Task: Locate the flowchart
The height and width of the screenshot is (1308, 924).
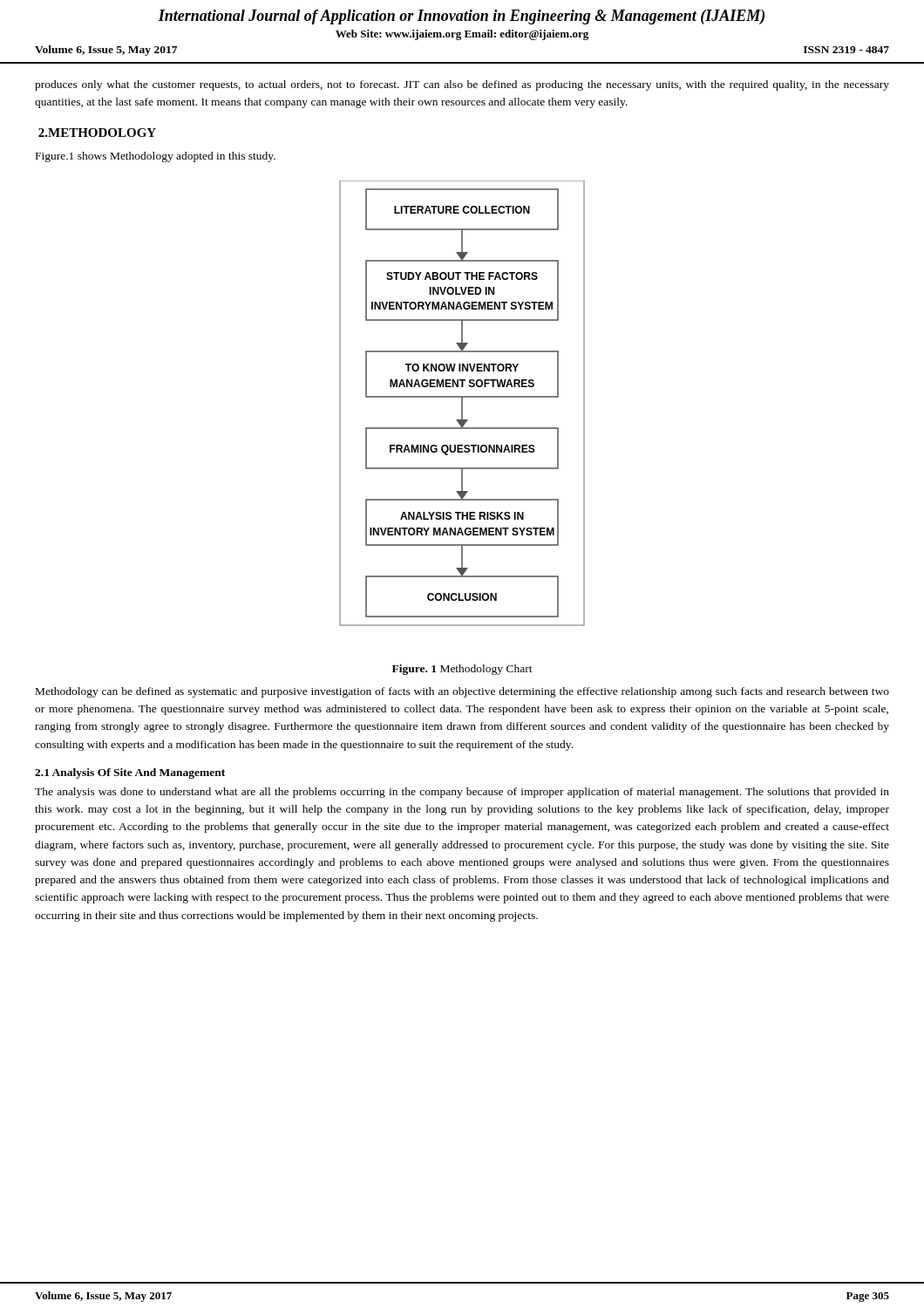Action: tap(462, 417)
